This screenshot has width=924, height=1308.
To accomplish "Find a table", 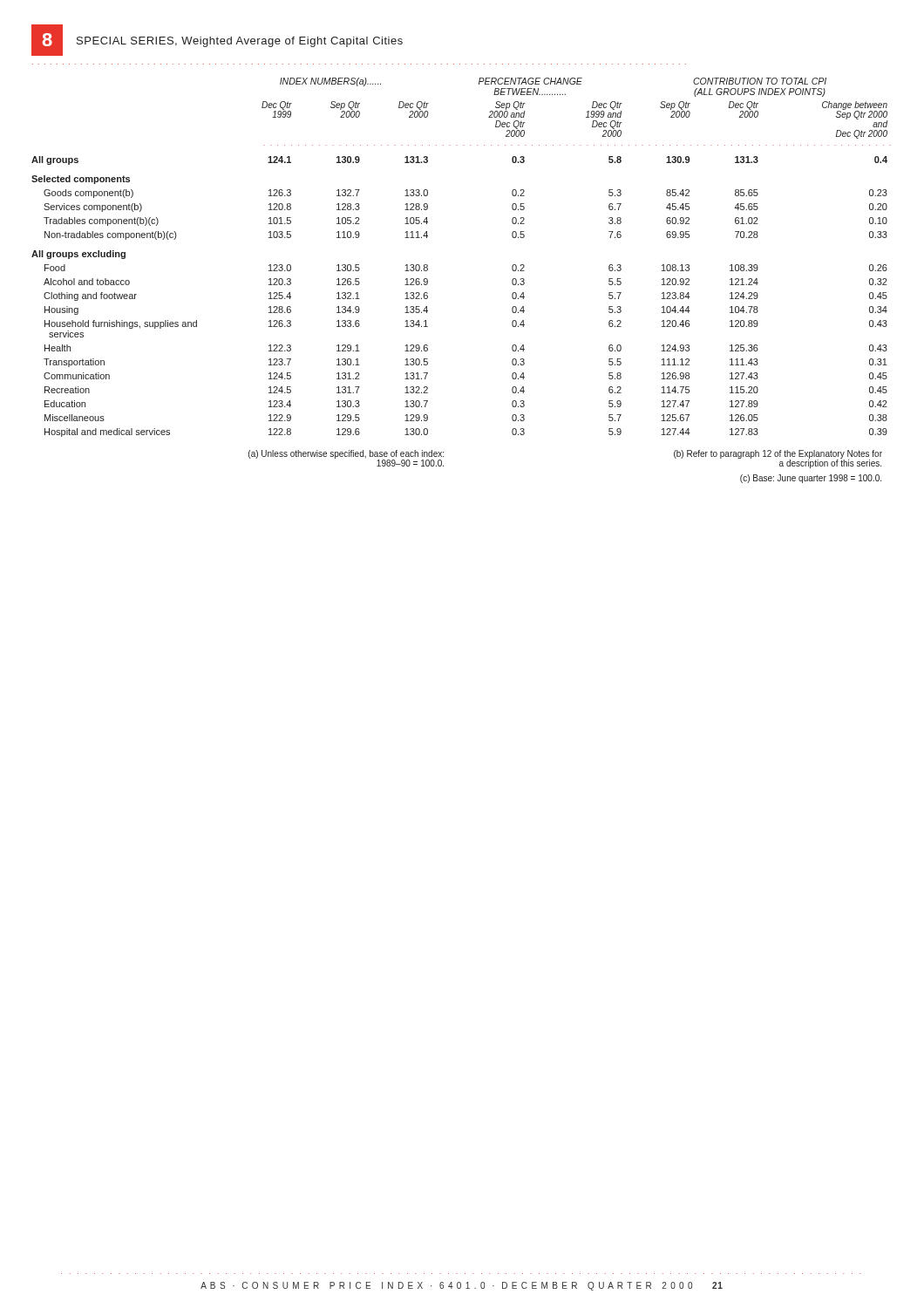I will coord(462,281).
